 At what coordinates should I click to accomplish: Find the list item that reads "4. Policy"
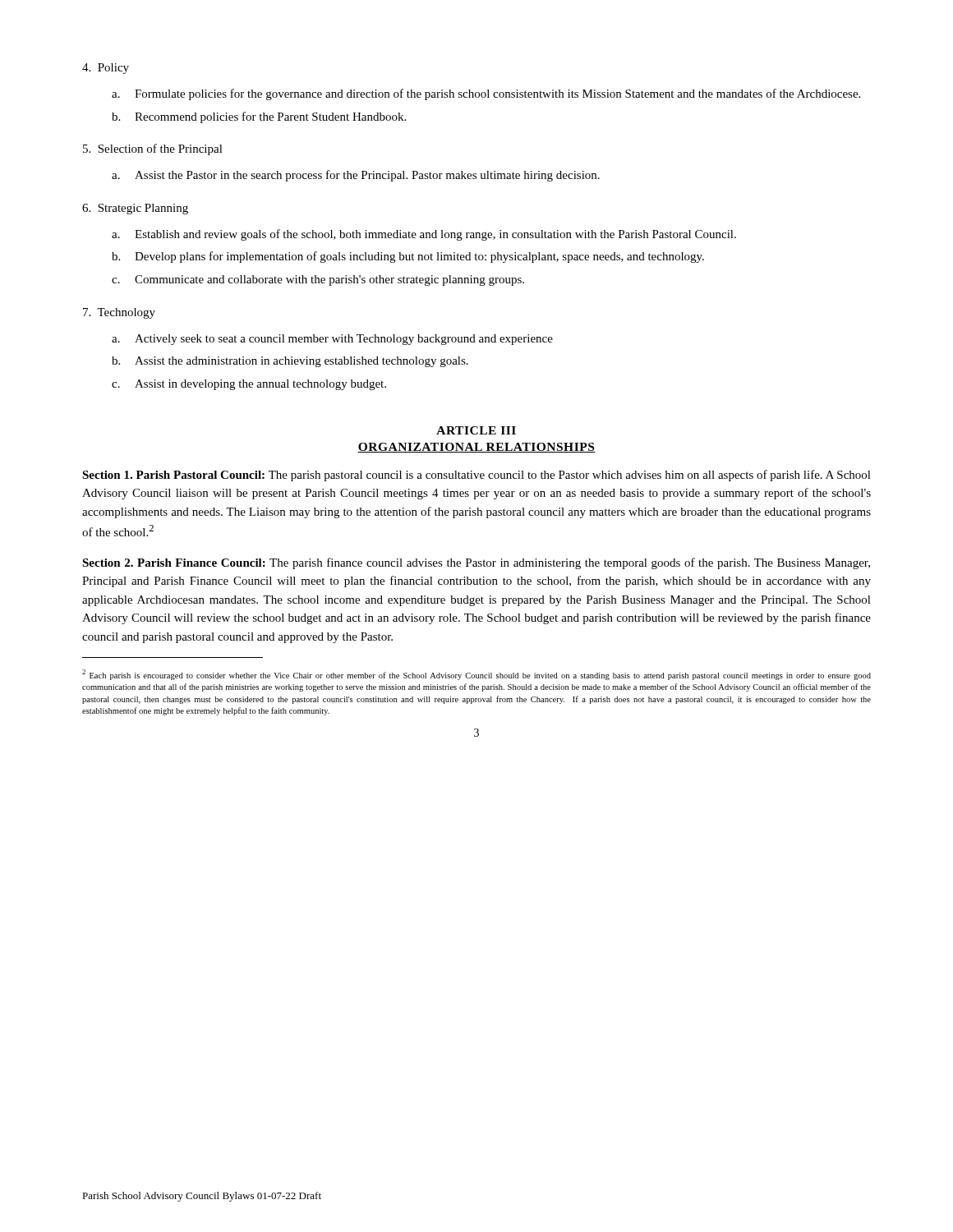click(106, 67)
